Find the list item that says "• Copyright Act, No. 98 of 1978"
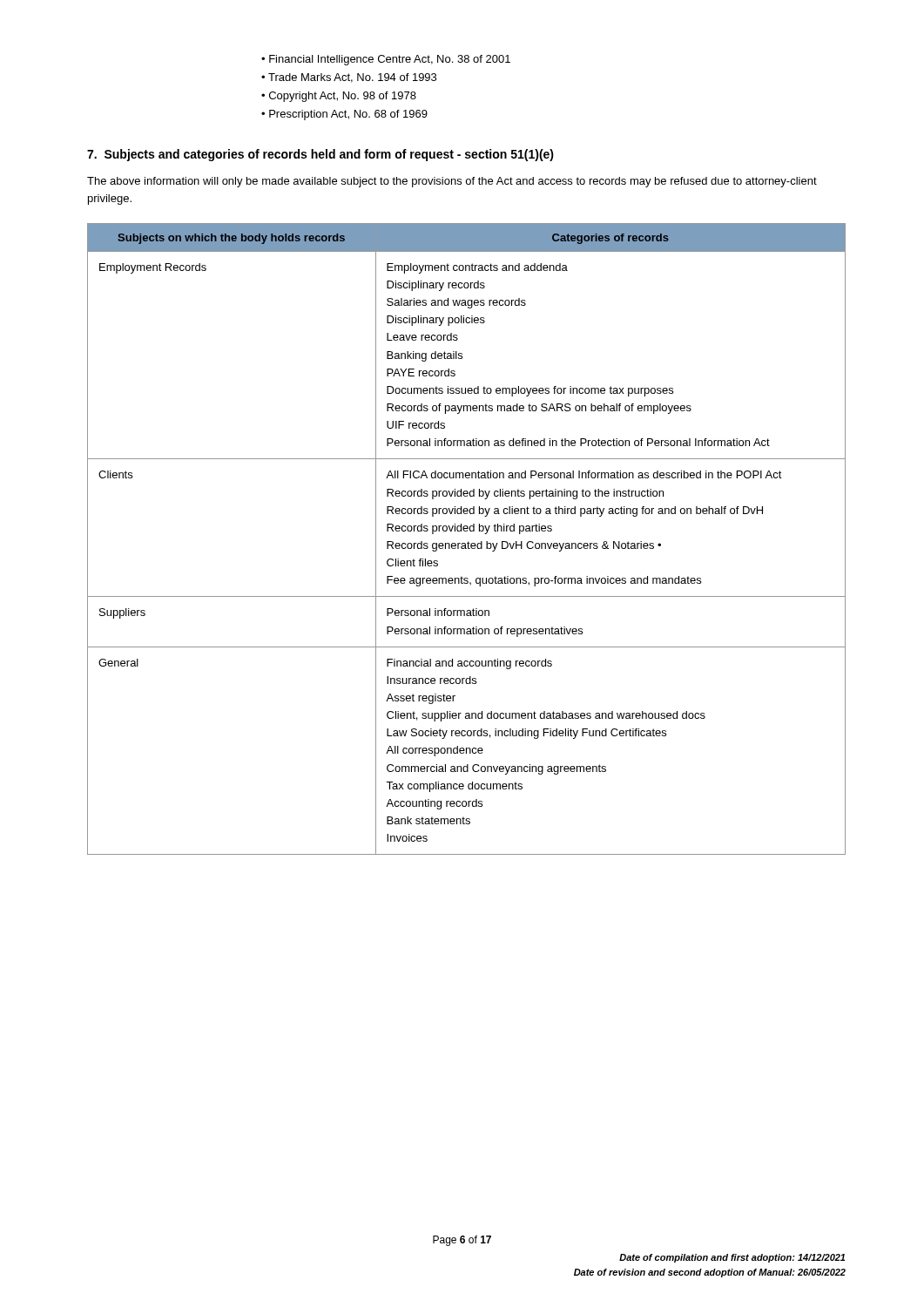This screenshot has height=1307, width=924. pos(339,95)
